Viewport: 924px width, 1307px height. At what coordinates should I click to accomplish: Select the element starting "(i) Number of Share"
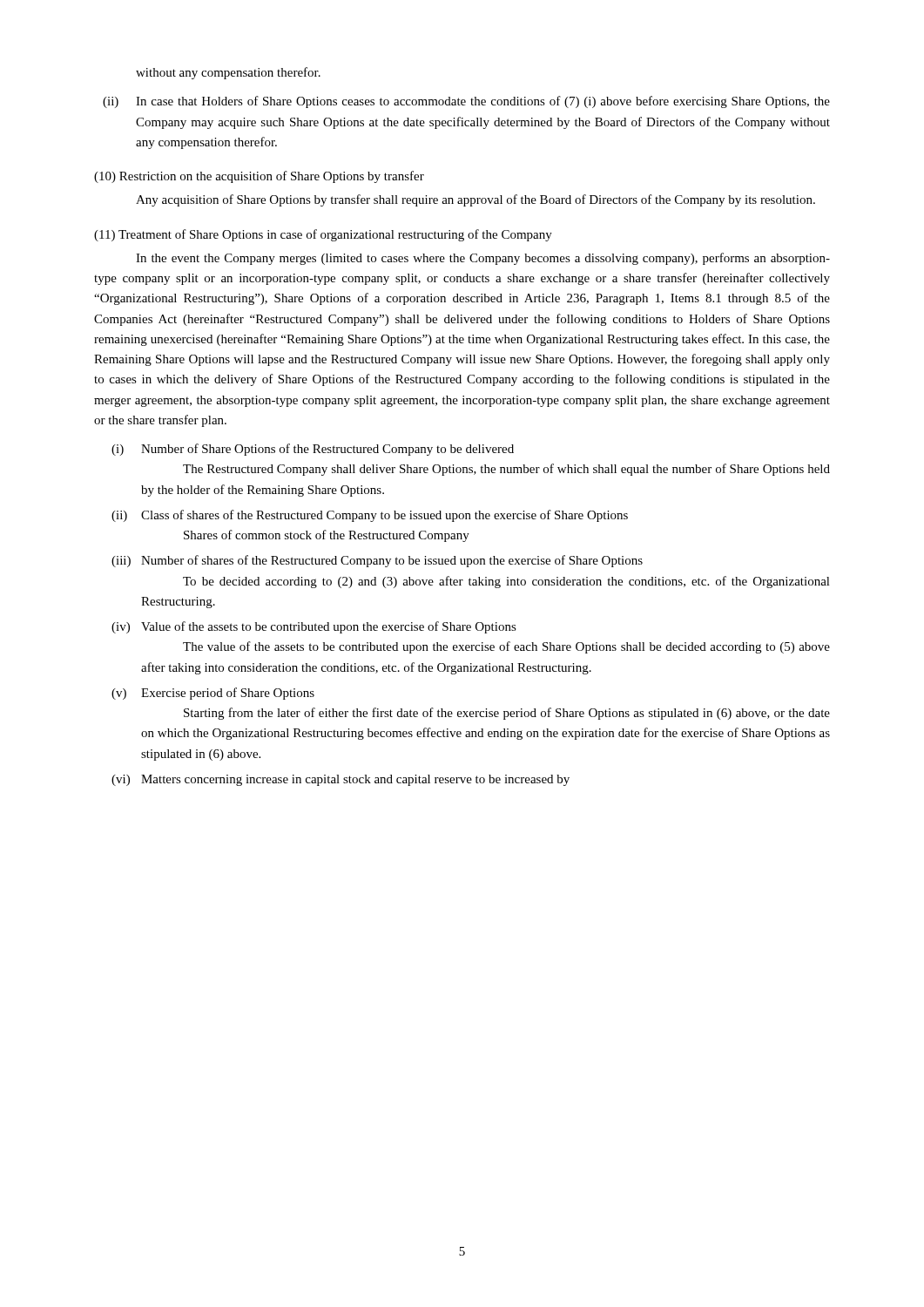(471, 470)
